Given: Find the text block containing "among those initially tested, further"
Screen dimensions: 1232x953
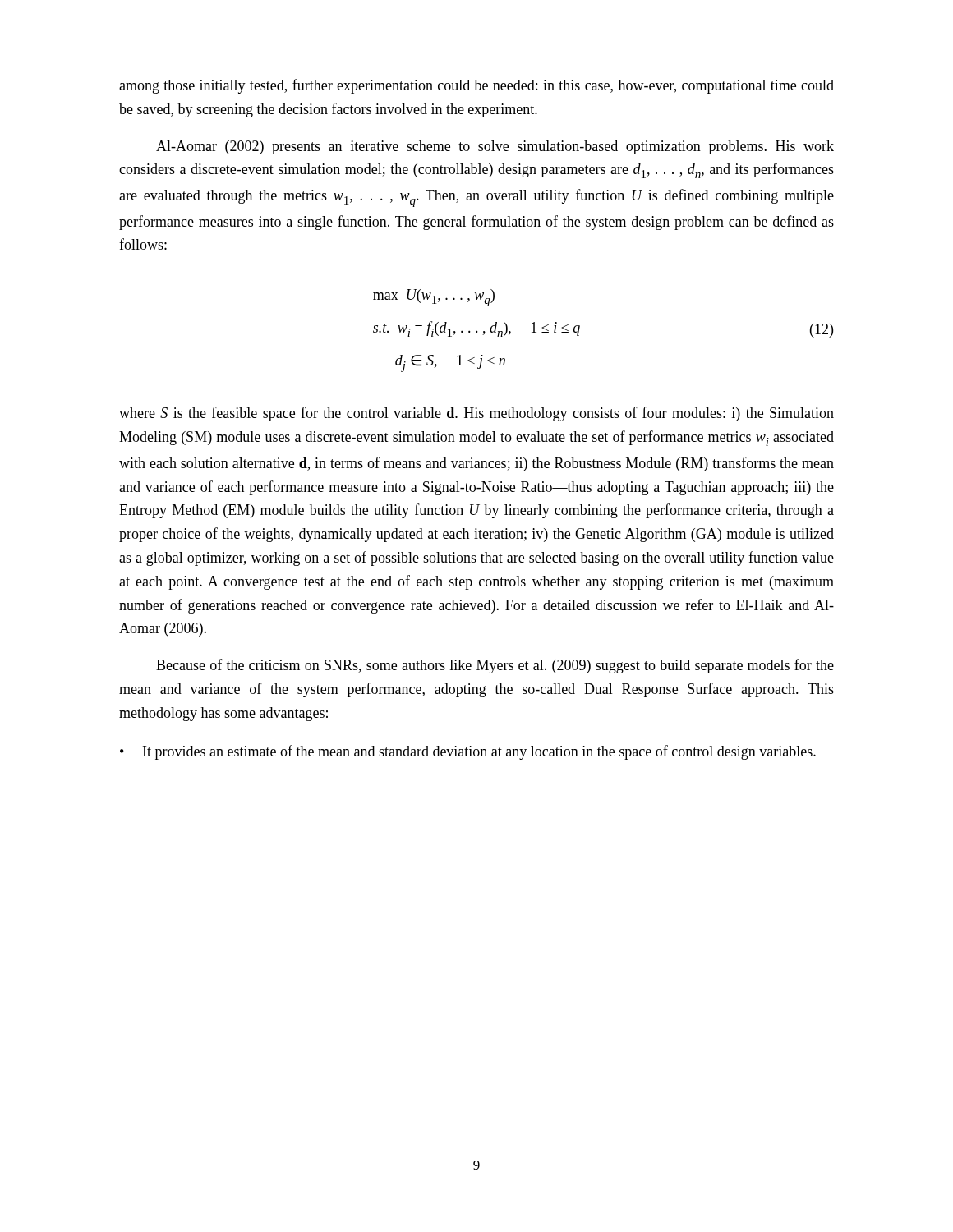Looking at the screenshot, I should 476,97.
